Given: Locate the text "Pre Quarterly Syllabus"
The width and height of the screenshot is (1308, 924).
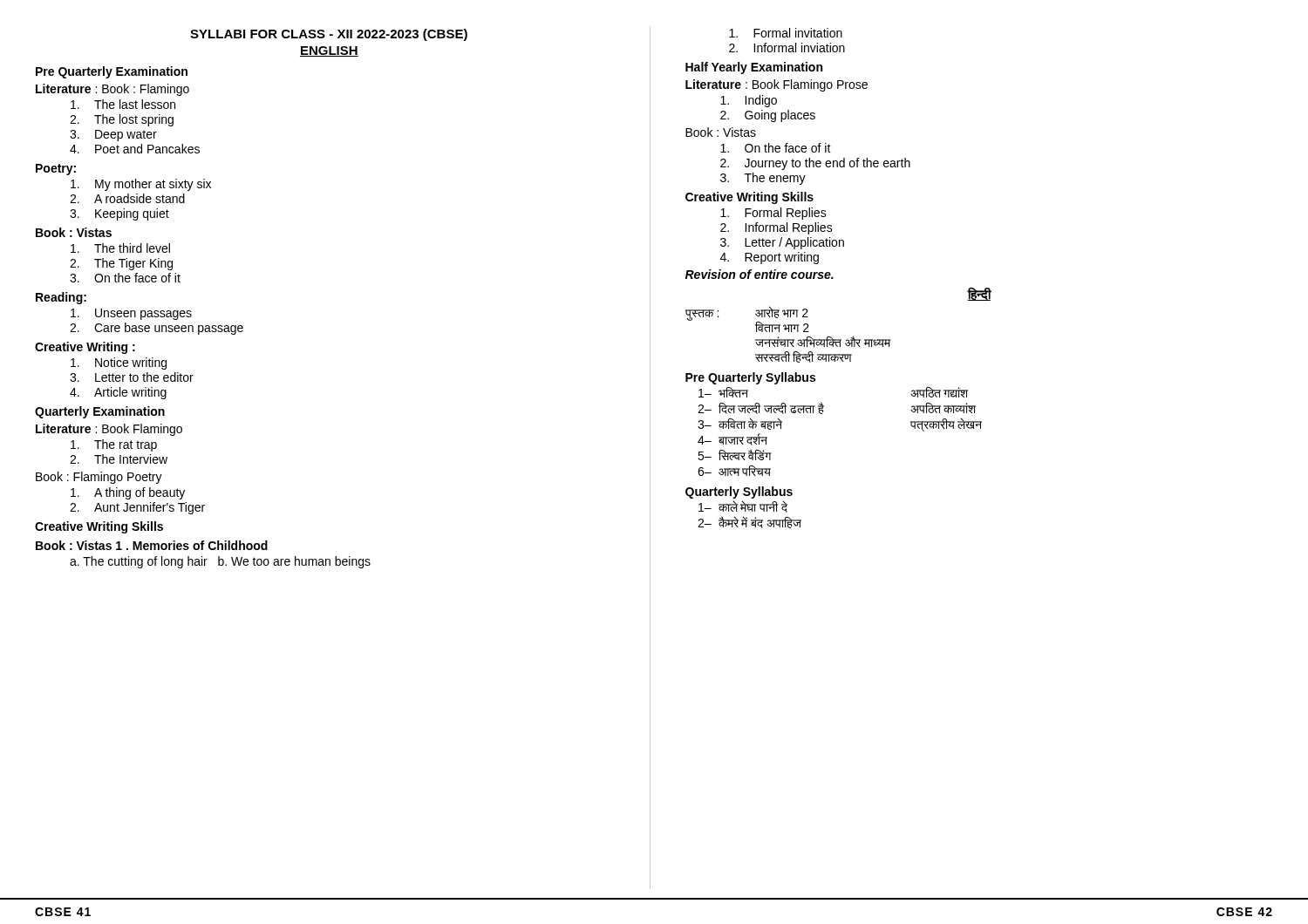Looking at the screenshot, I should 750,377.
